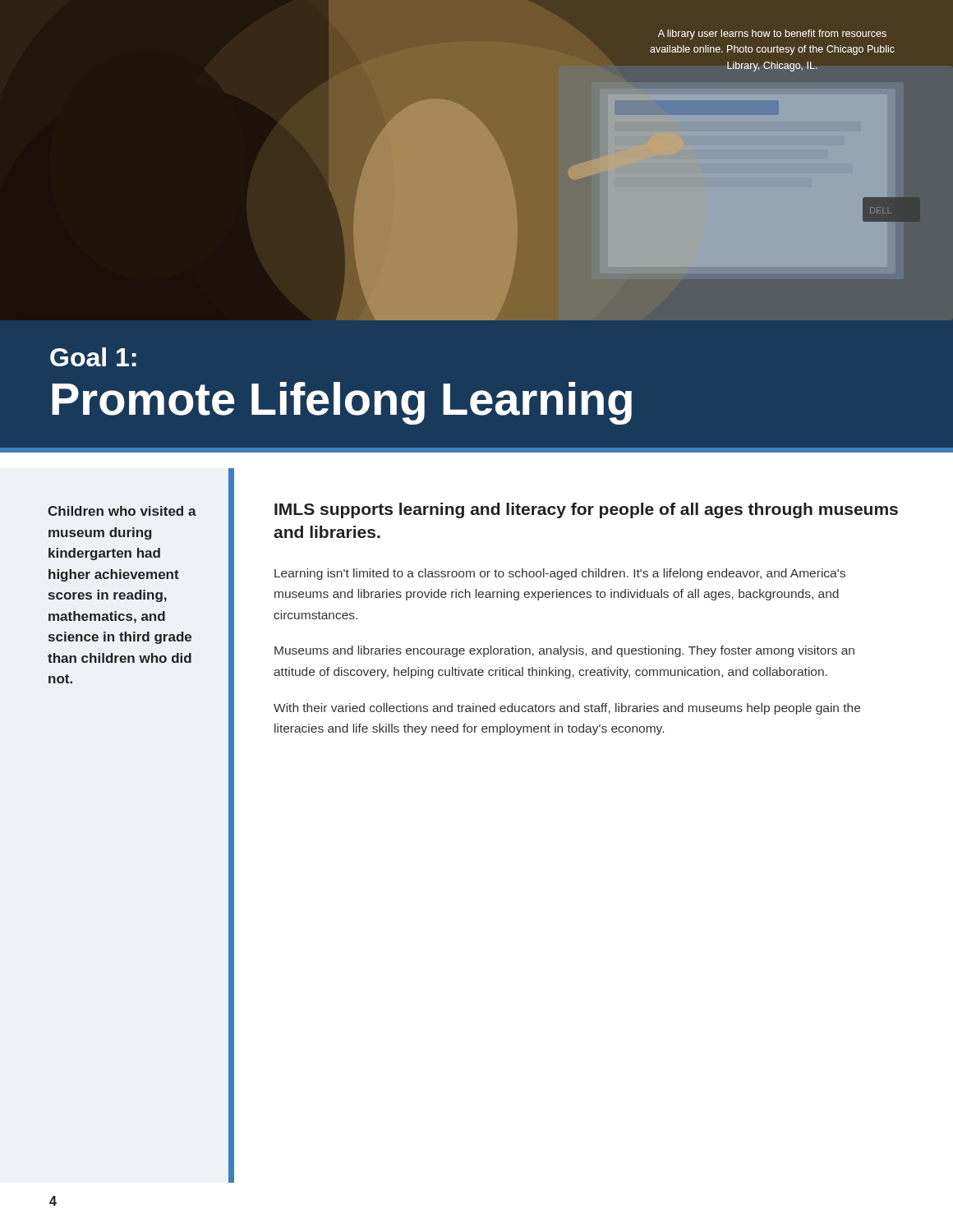This screenshot has width=953, height=1232.
Task: Find the section header that says "IMLS supports learning"
Action: (x=586, y=520)
